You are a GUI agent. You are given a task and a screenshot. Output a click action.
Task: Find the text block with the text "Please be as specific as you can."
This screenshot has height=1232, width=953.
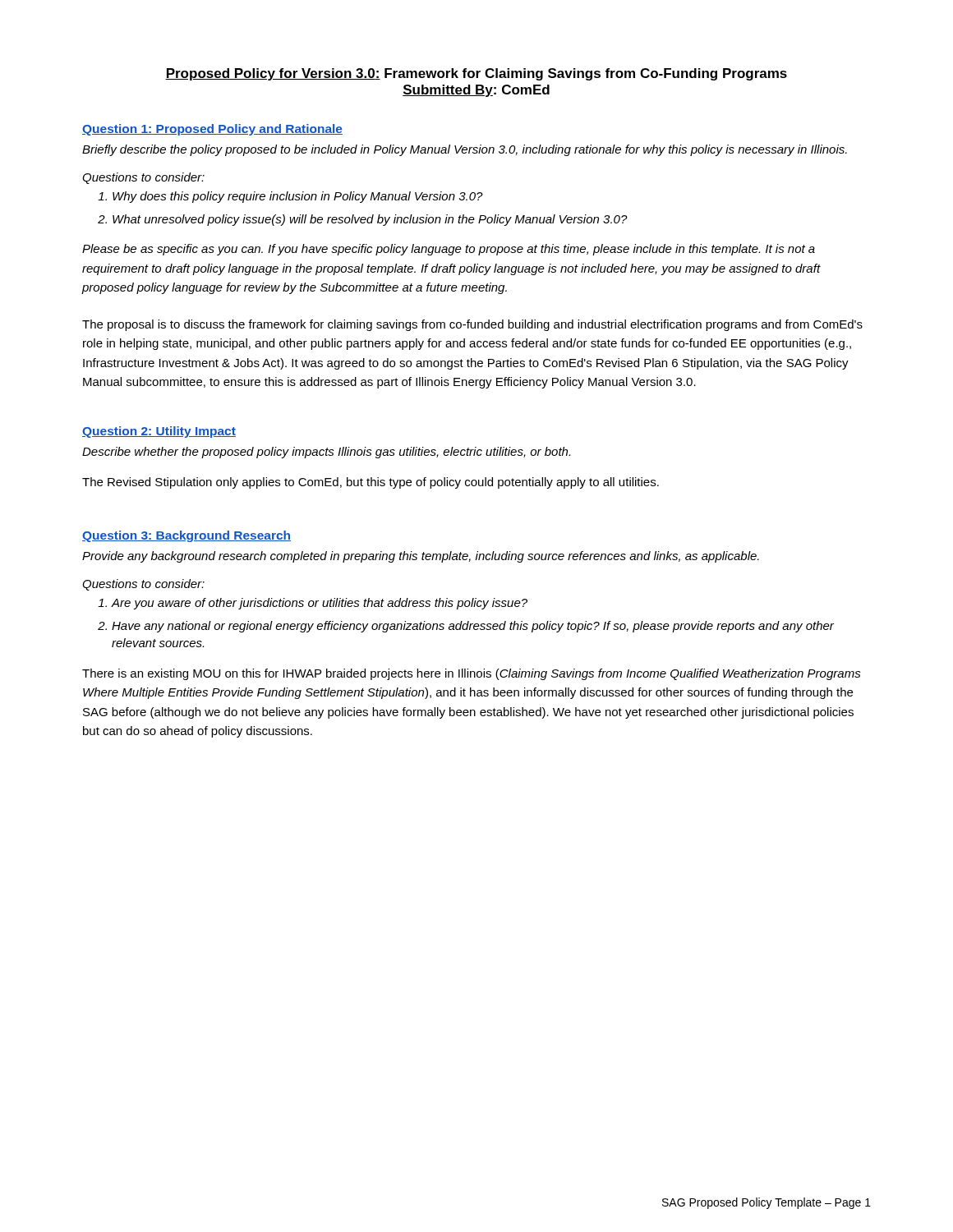(451, 268)
